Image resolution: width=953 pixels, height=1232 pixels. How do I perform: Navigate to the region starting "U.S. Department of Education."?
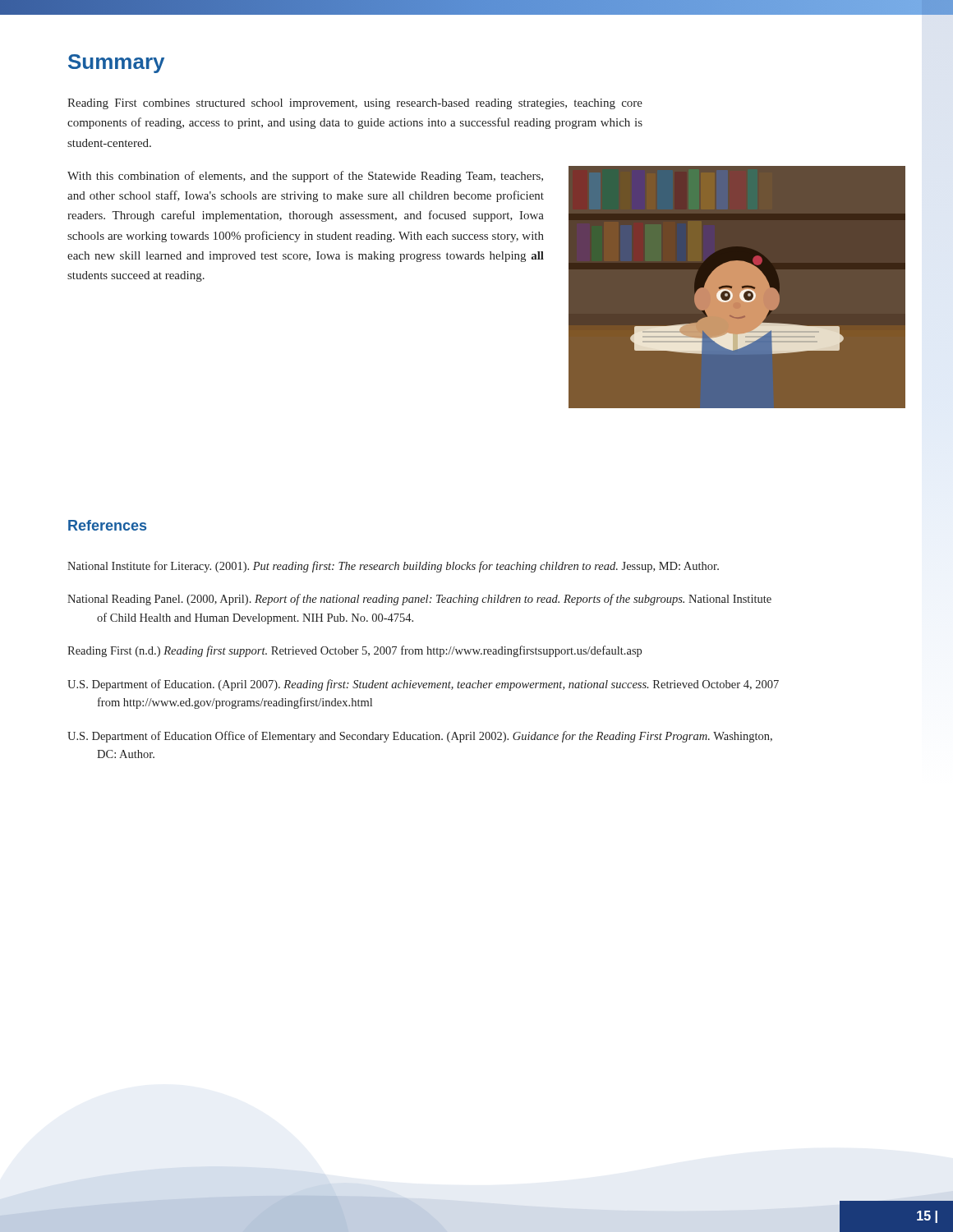coord(423,693)
